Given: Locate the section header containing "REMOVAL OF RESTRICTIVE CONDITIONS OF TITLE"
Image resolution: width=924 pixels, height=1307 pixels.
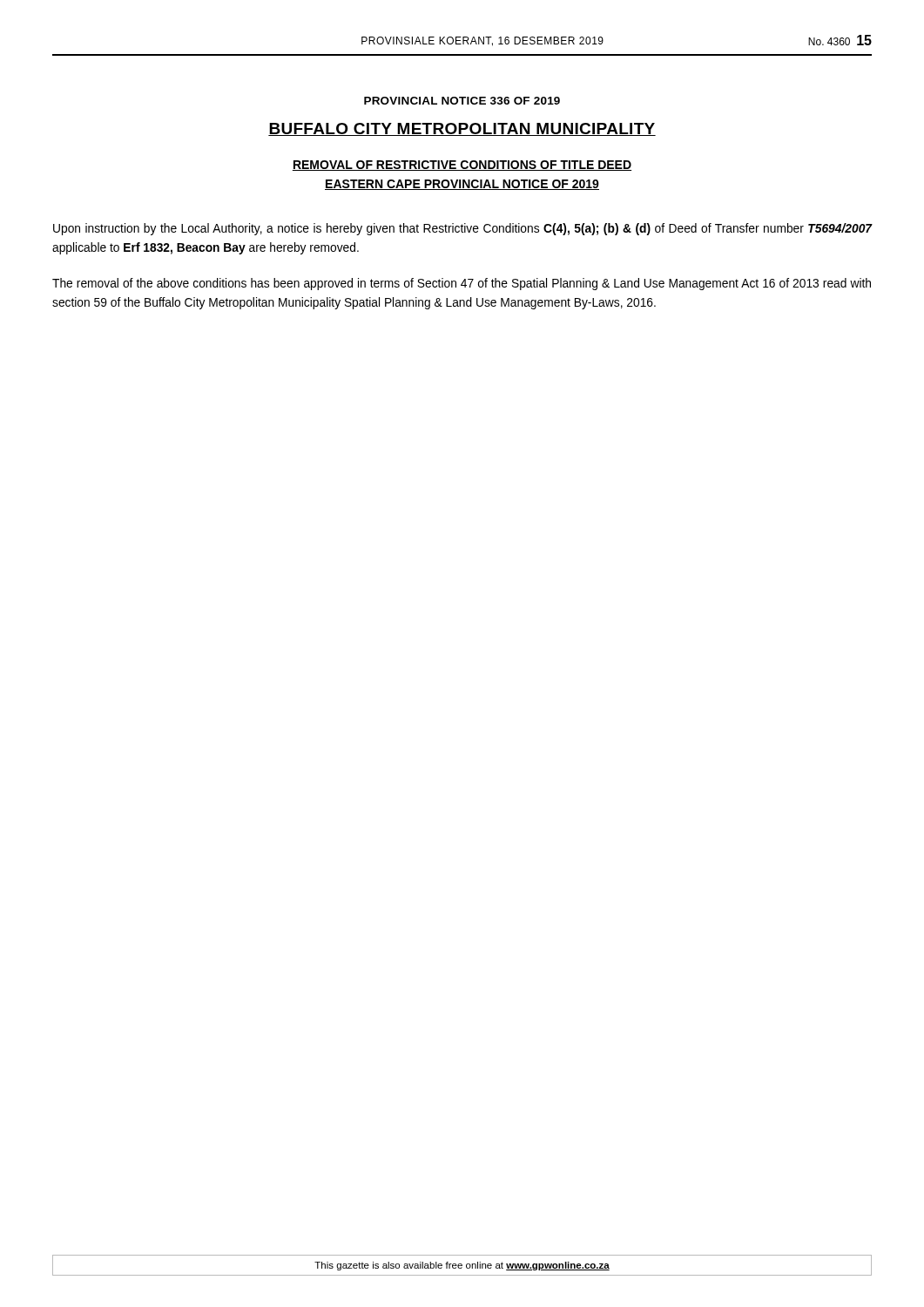Looking at the screenshot, I should (x=462, y=174).
